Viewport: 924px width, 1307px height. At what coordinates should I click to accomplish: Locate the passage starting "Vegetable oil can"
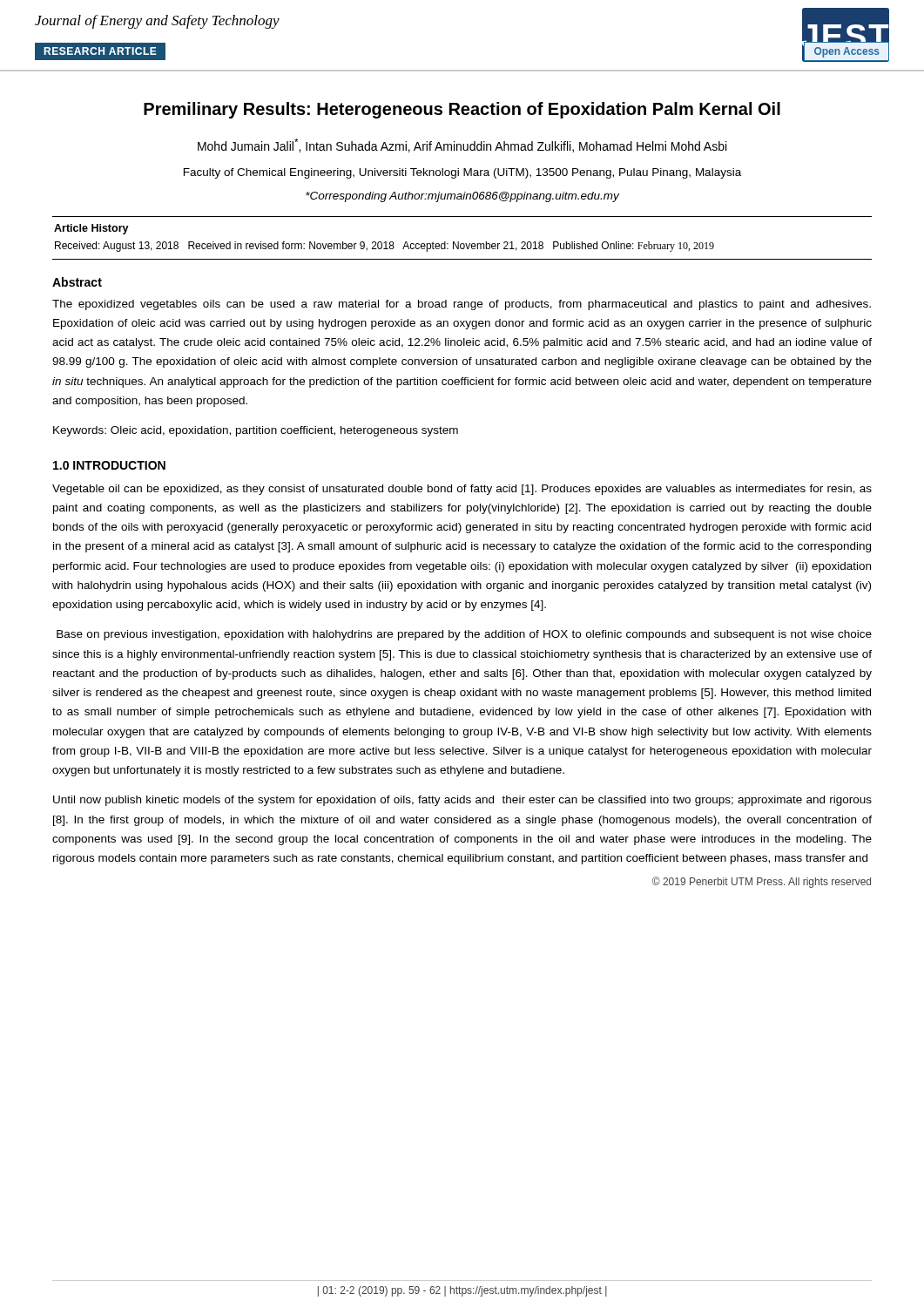coord(462,546)
